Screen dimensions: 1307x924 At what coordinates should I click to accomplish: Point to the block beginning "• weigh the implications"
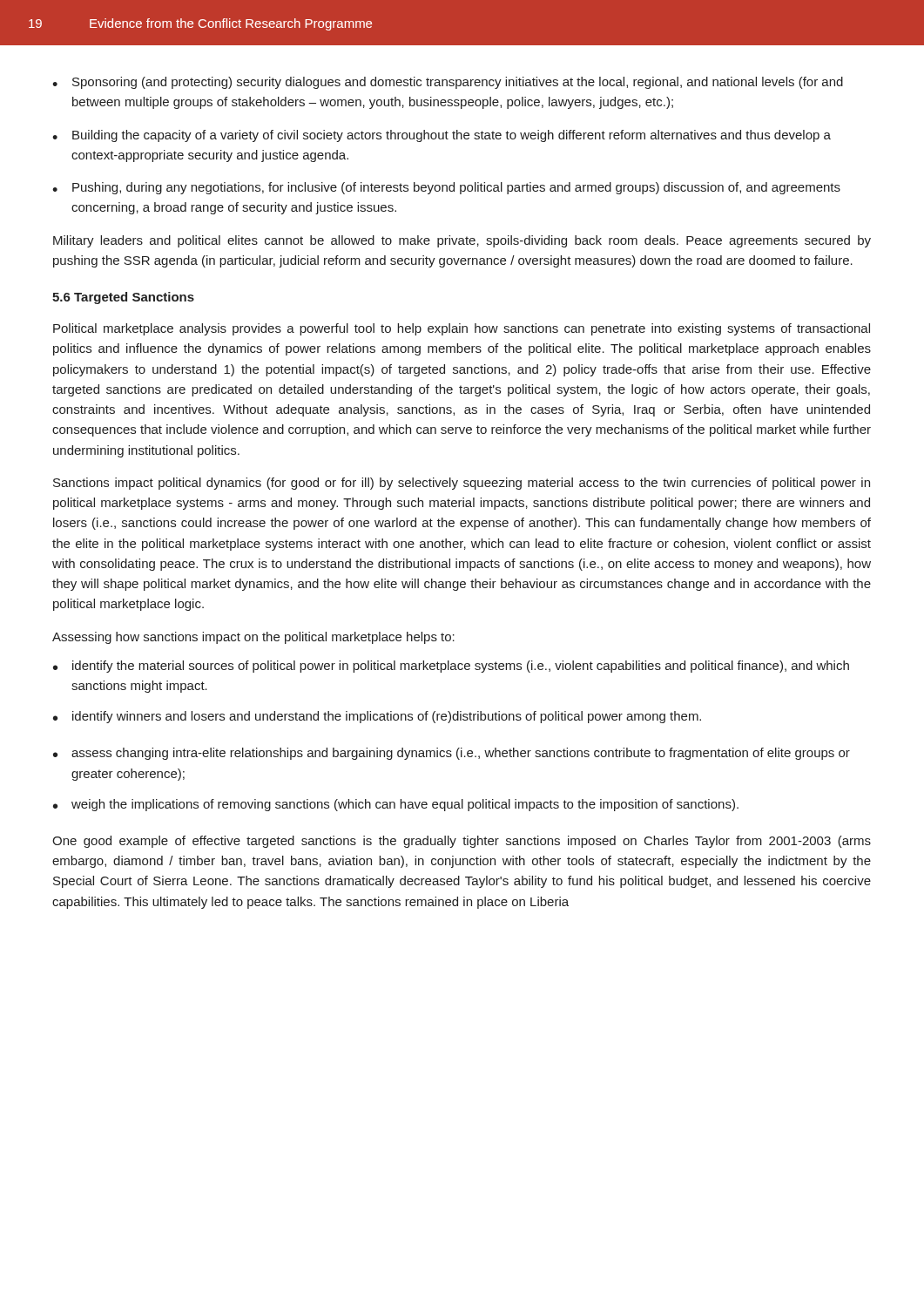pyautogui.click(x=462, y=807)
